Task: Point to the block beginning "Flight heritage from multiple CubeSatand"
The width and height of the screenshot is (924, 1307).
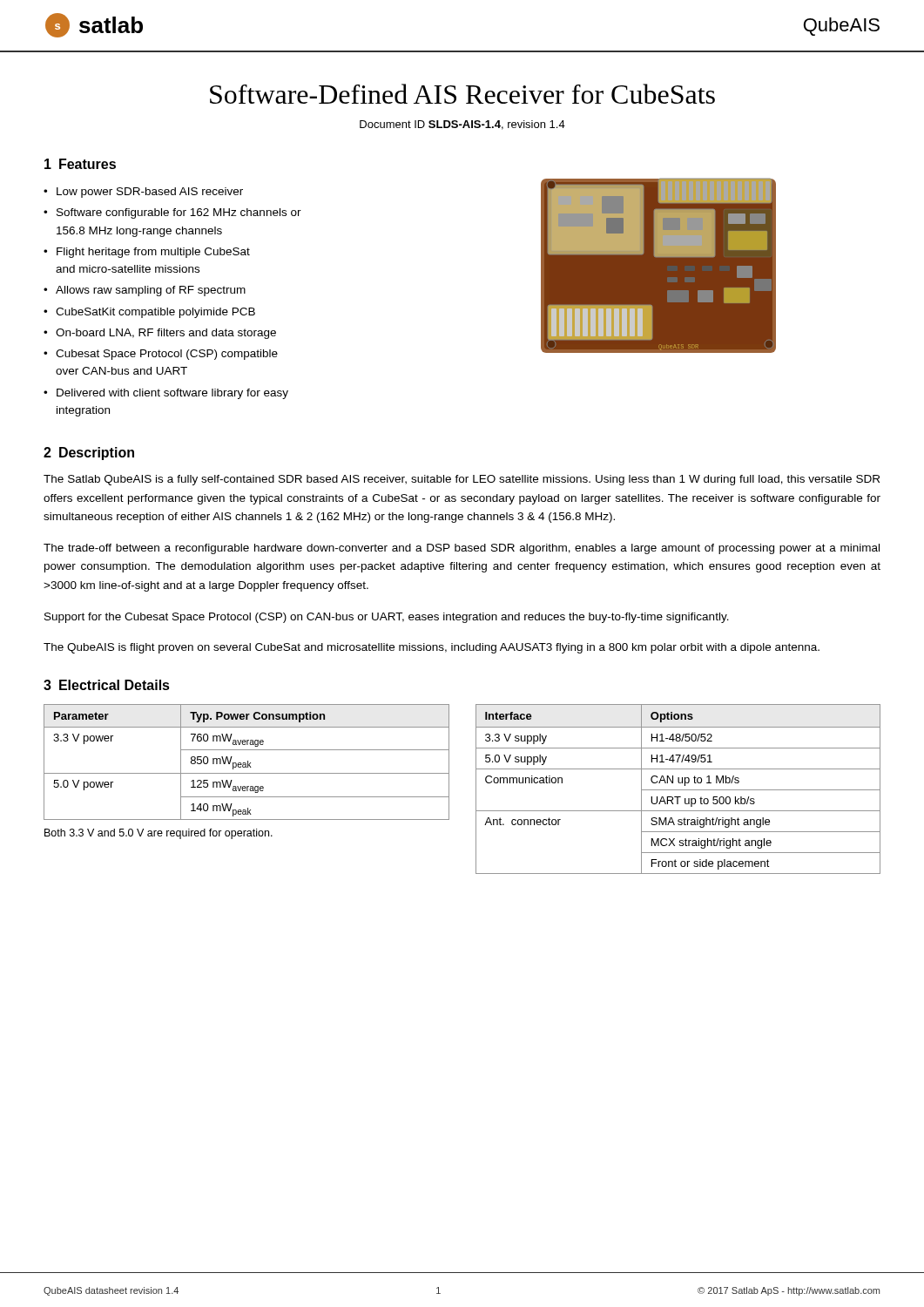Action: tap(153, 260)
